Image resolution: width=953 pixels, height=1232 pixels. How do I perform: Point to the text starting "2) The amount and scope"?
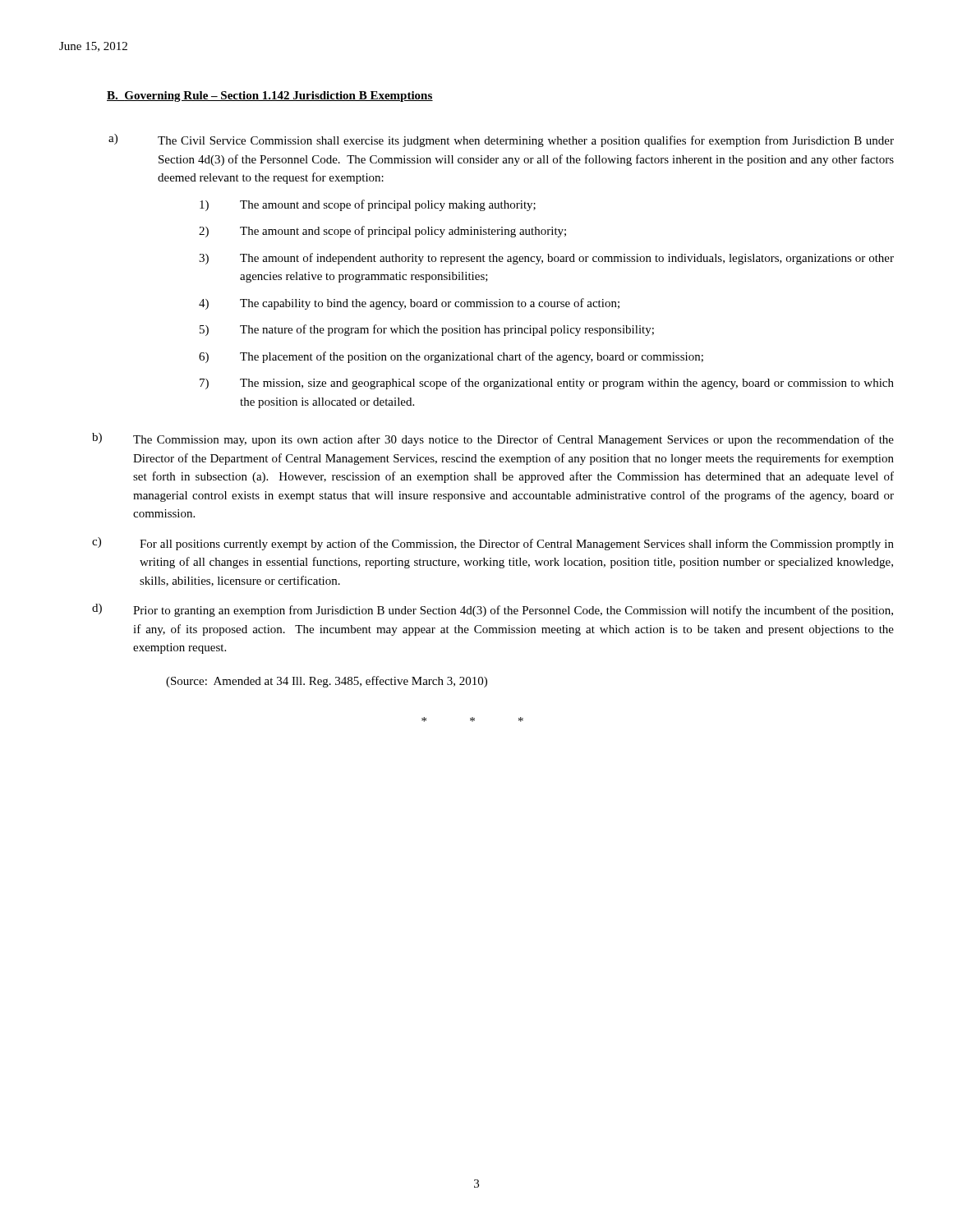click(526, 231)
